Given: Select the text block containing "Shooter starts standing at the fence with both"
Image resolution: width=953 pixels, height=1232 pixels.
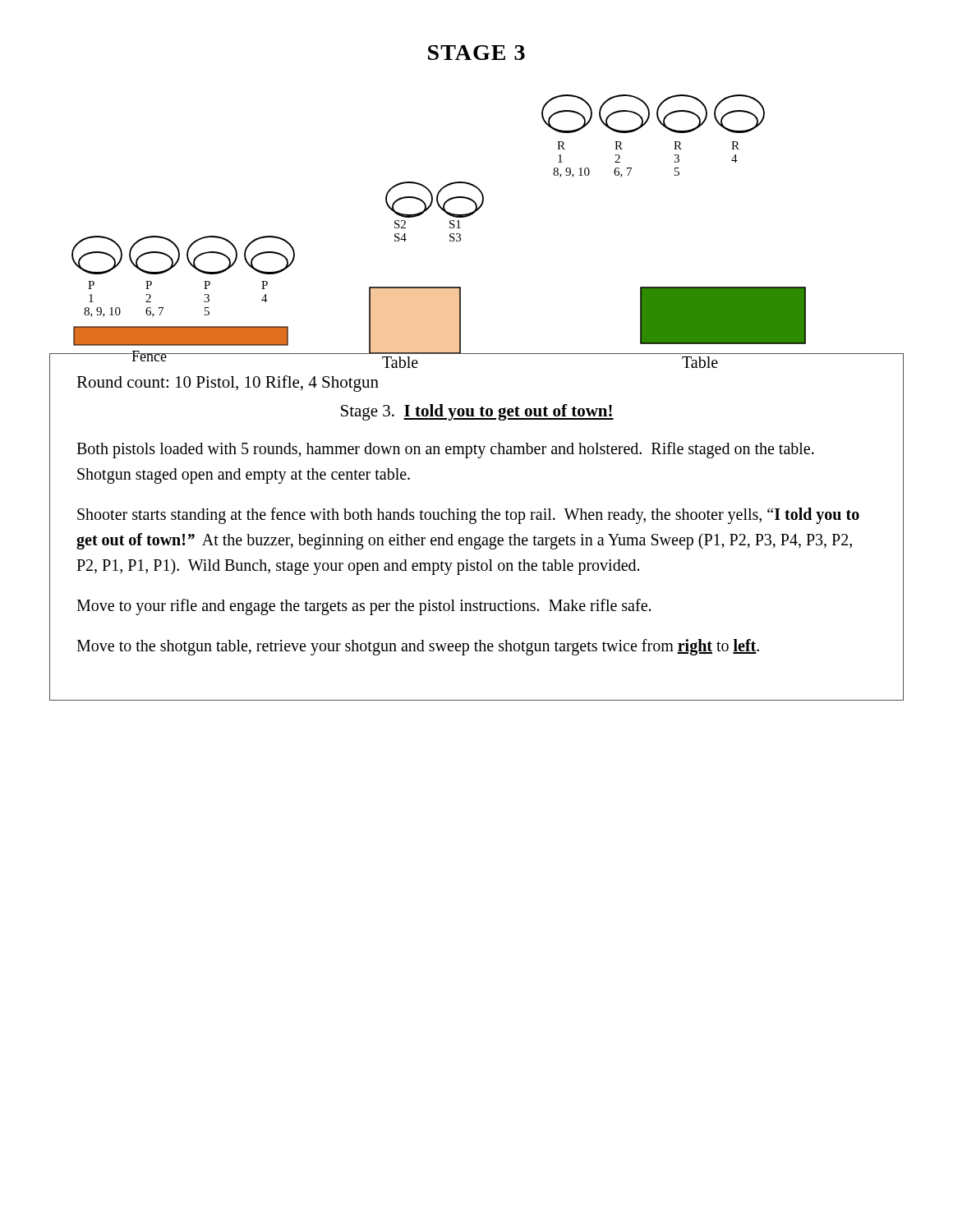Looking at the screenshot, I should click(468, 540).
